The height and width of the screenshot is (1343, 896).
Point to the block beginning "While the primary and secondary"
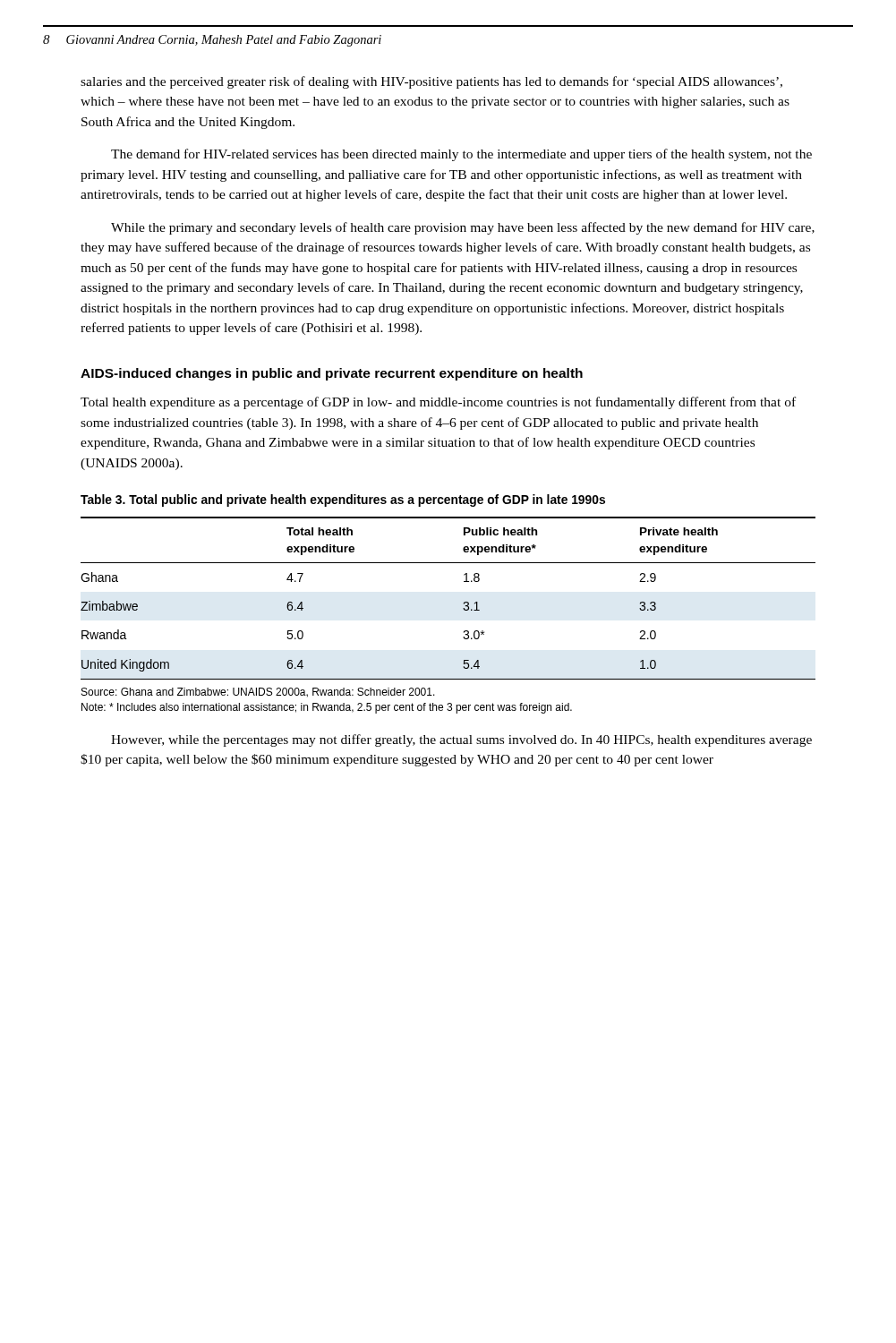click(448, 278)
